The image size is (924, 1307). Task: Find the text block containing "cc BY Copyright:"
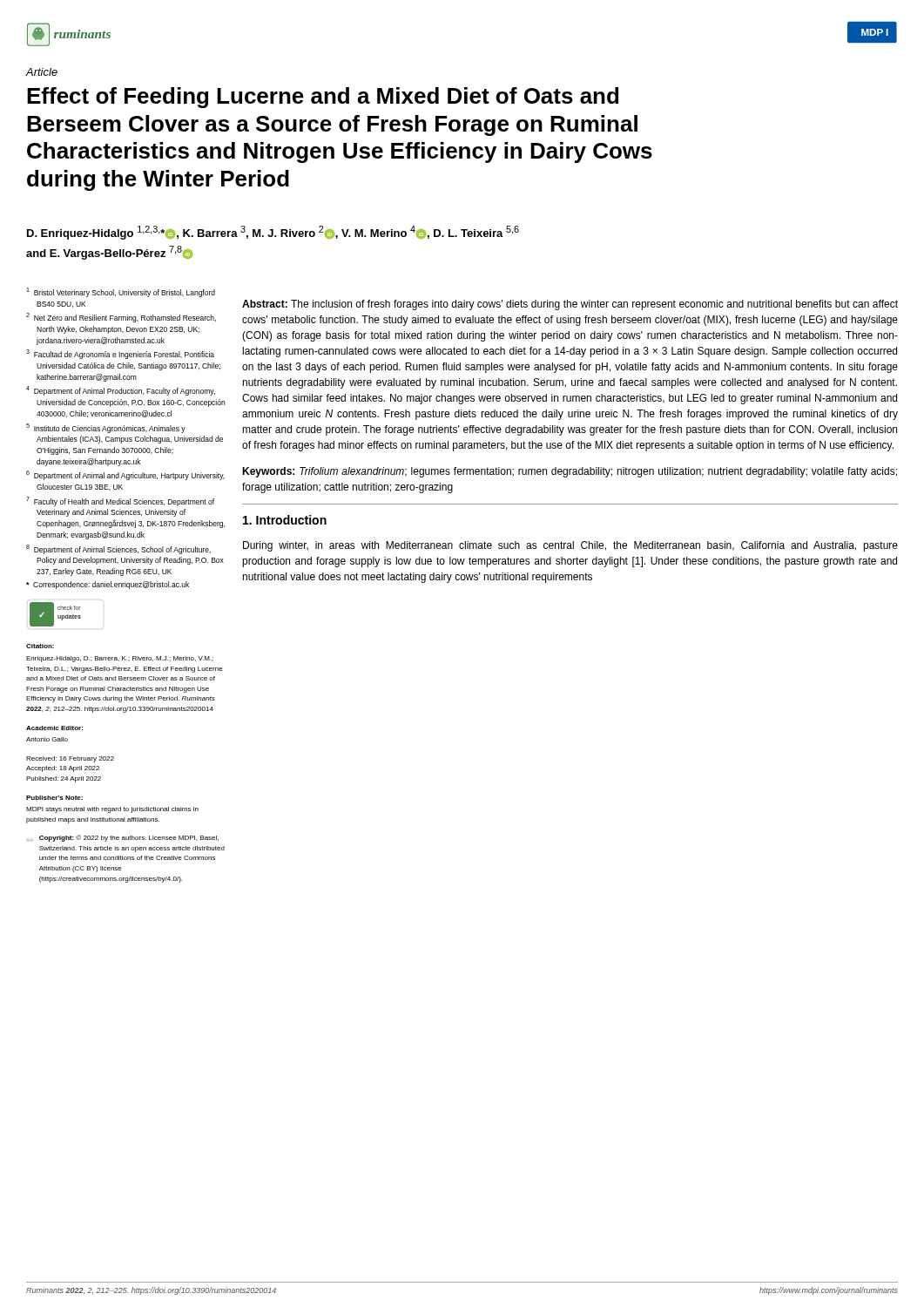(x=126, y=859)
